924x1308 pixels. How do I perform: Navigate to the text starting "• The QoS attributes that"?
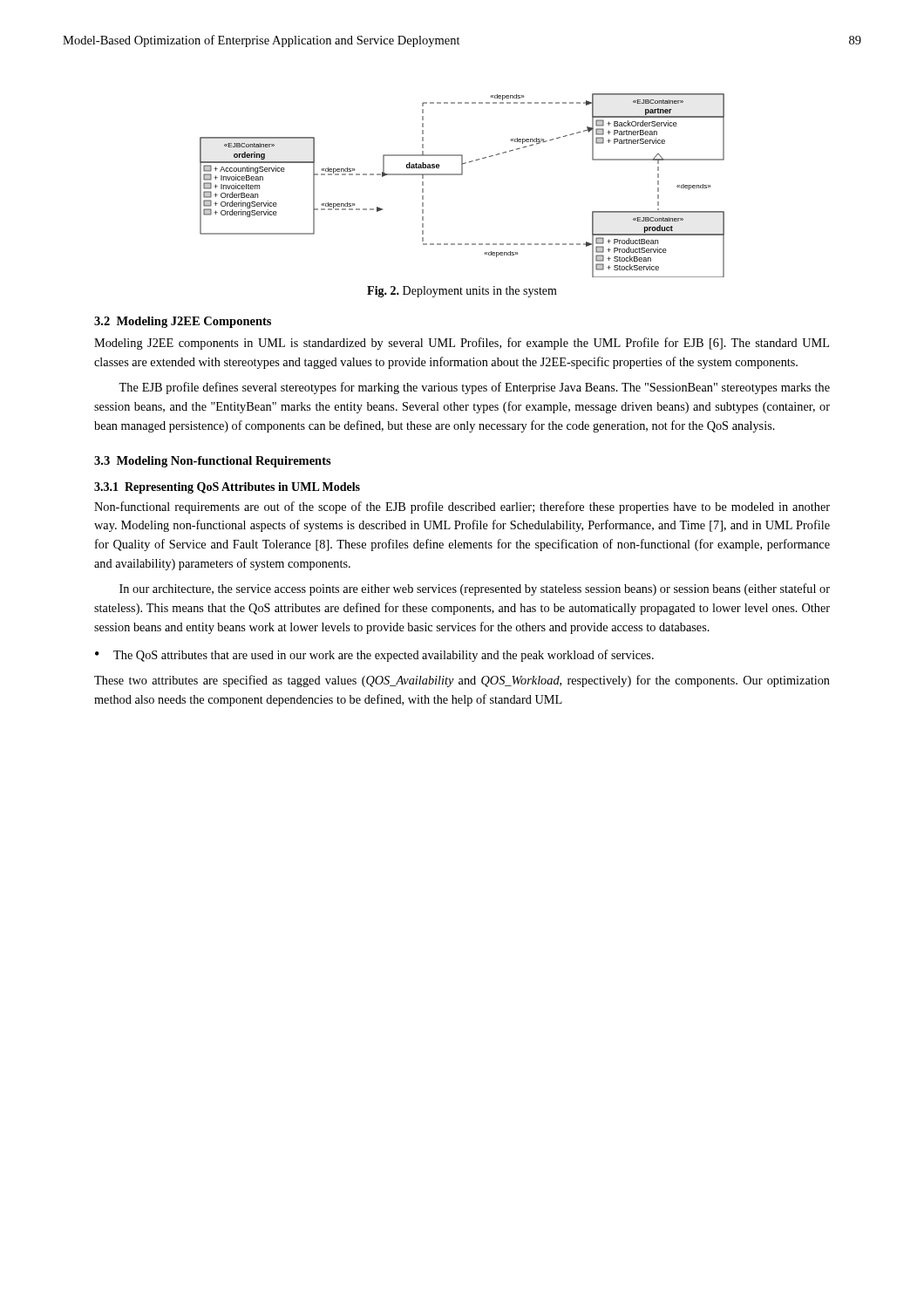pos(374,655)
